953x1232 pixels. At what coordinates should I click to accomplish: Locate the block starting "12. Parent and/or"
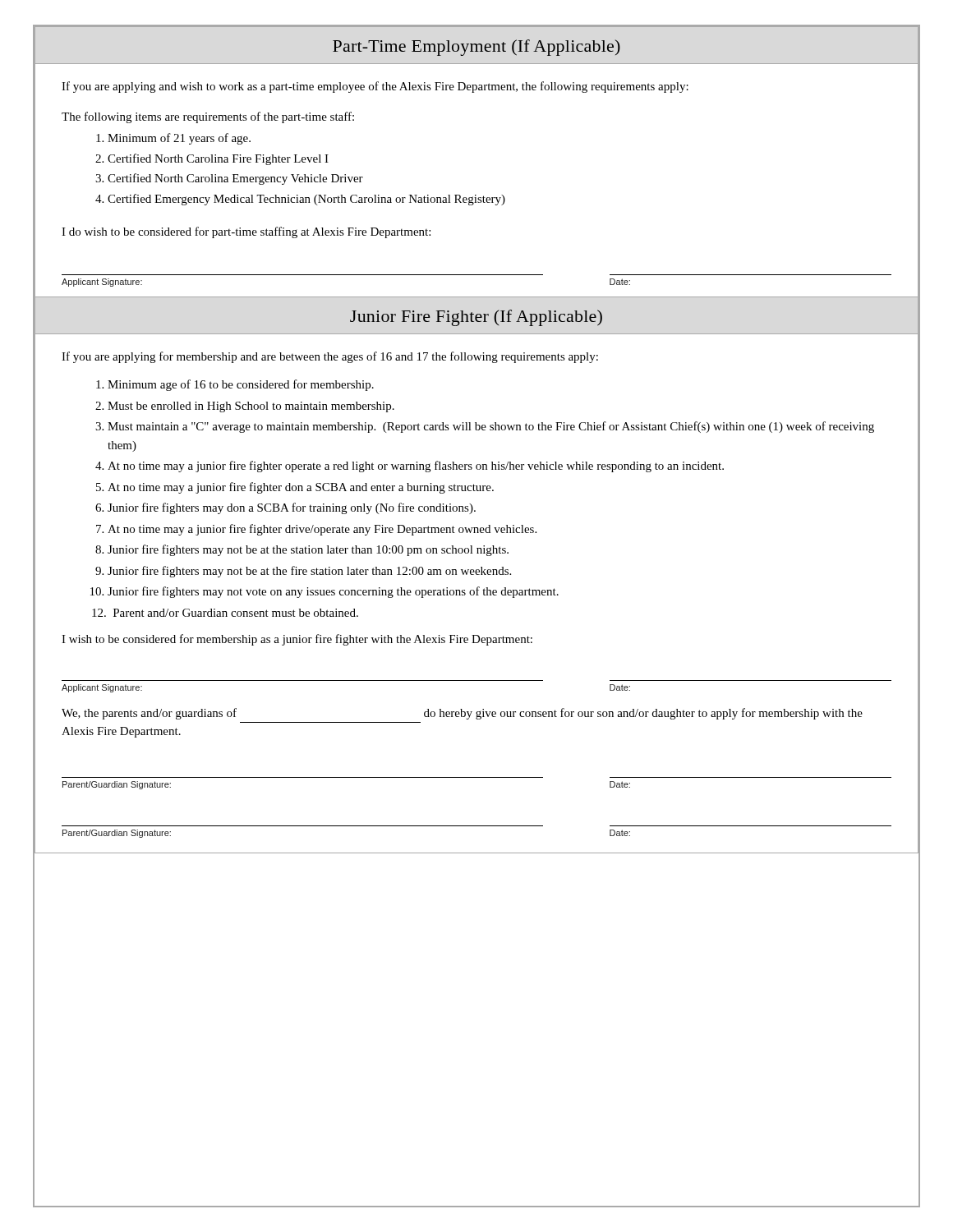[x=225, y=612]
